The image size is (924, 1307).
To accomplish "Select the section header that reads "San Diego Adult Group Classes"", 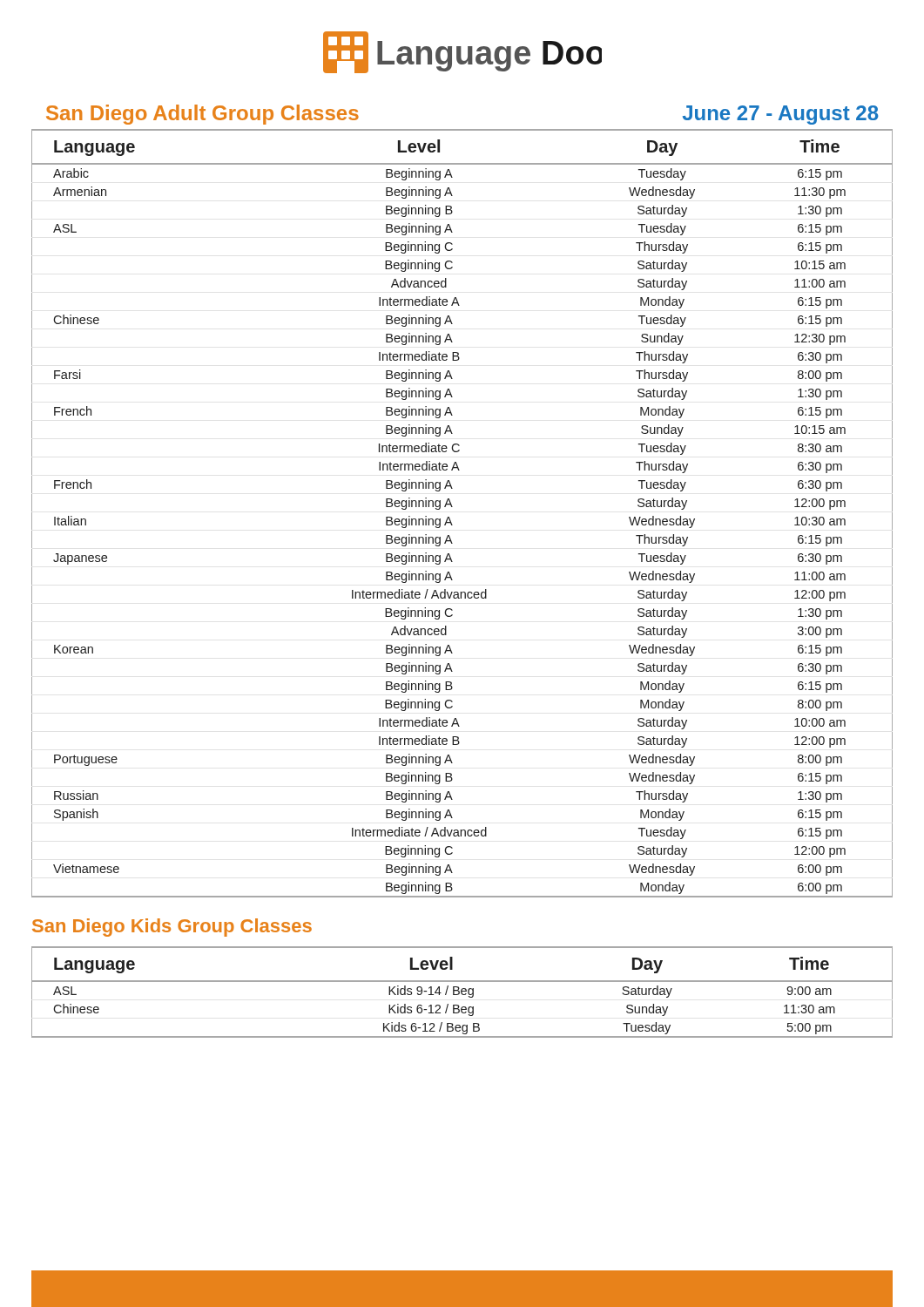I will (202, 113).
